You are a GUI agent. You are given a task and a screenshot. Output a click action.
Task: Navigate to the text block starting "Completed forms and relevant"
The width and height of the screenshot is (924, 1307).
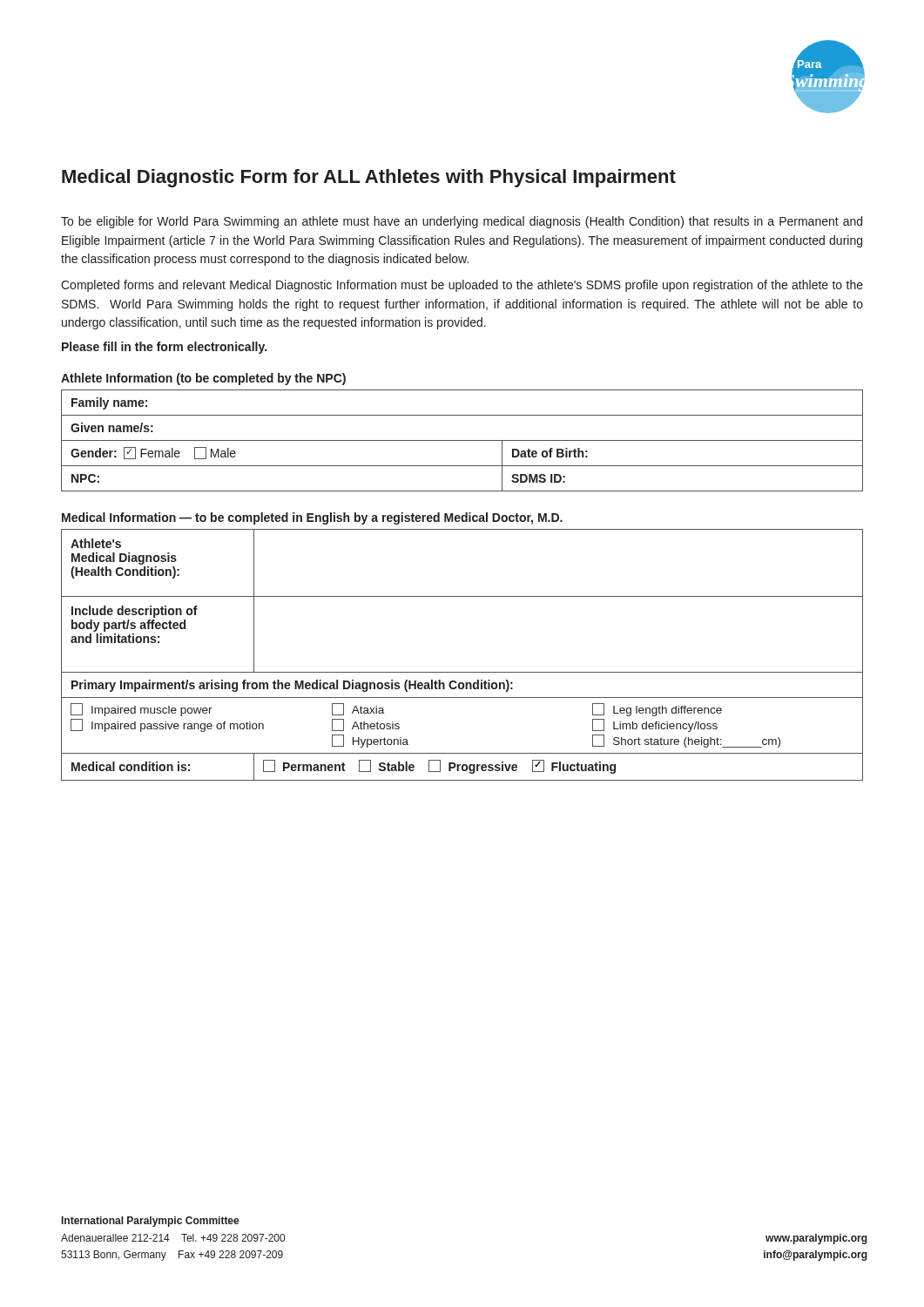coord(462,304)
